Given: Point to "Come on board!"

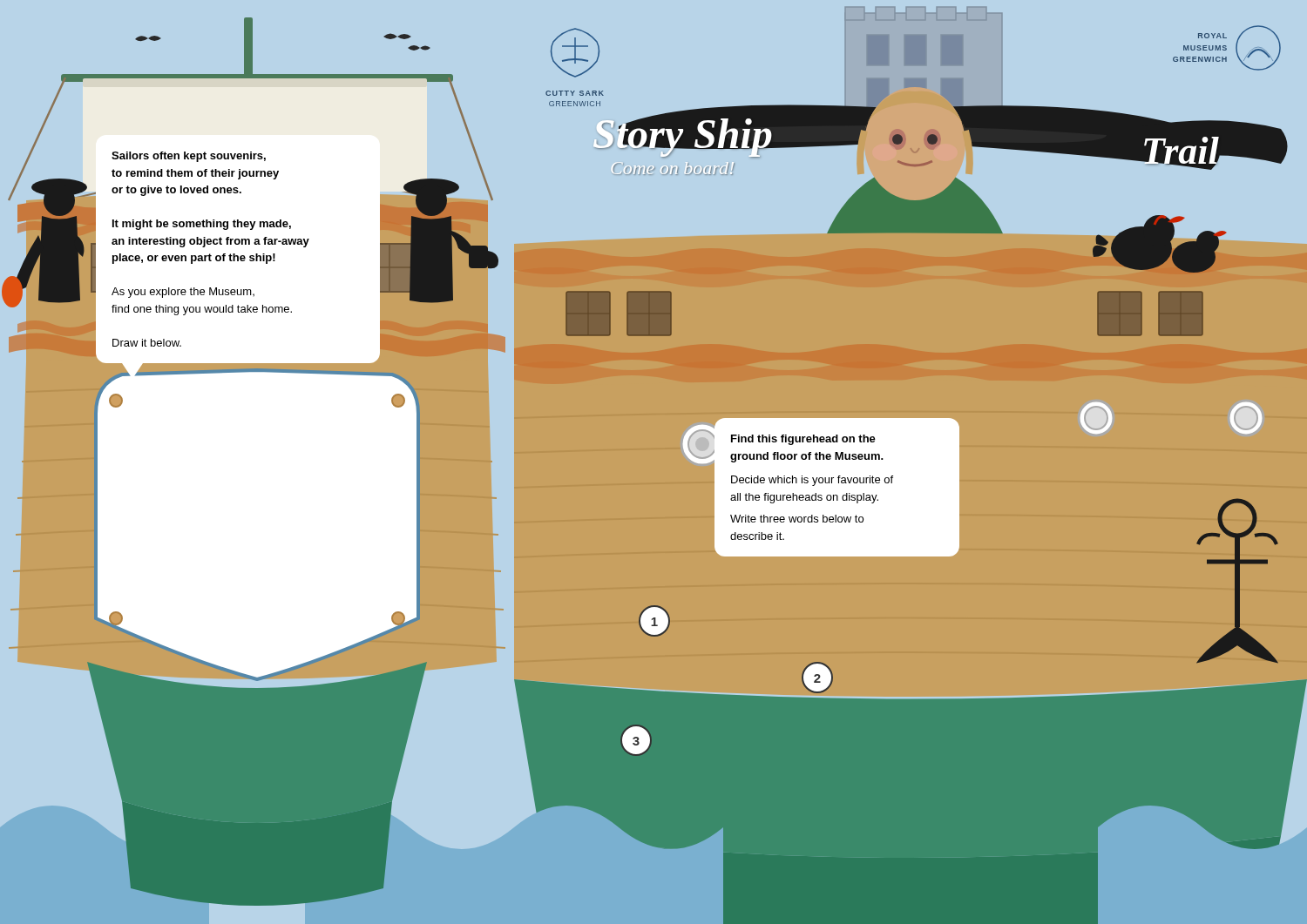Looking at the screenshot, I should (672, 168).
